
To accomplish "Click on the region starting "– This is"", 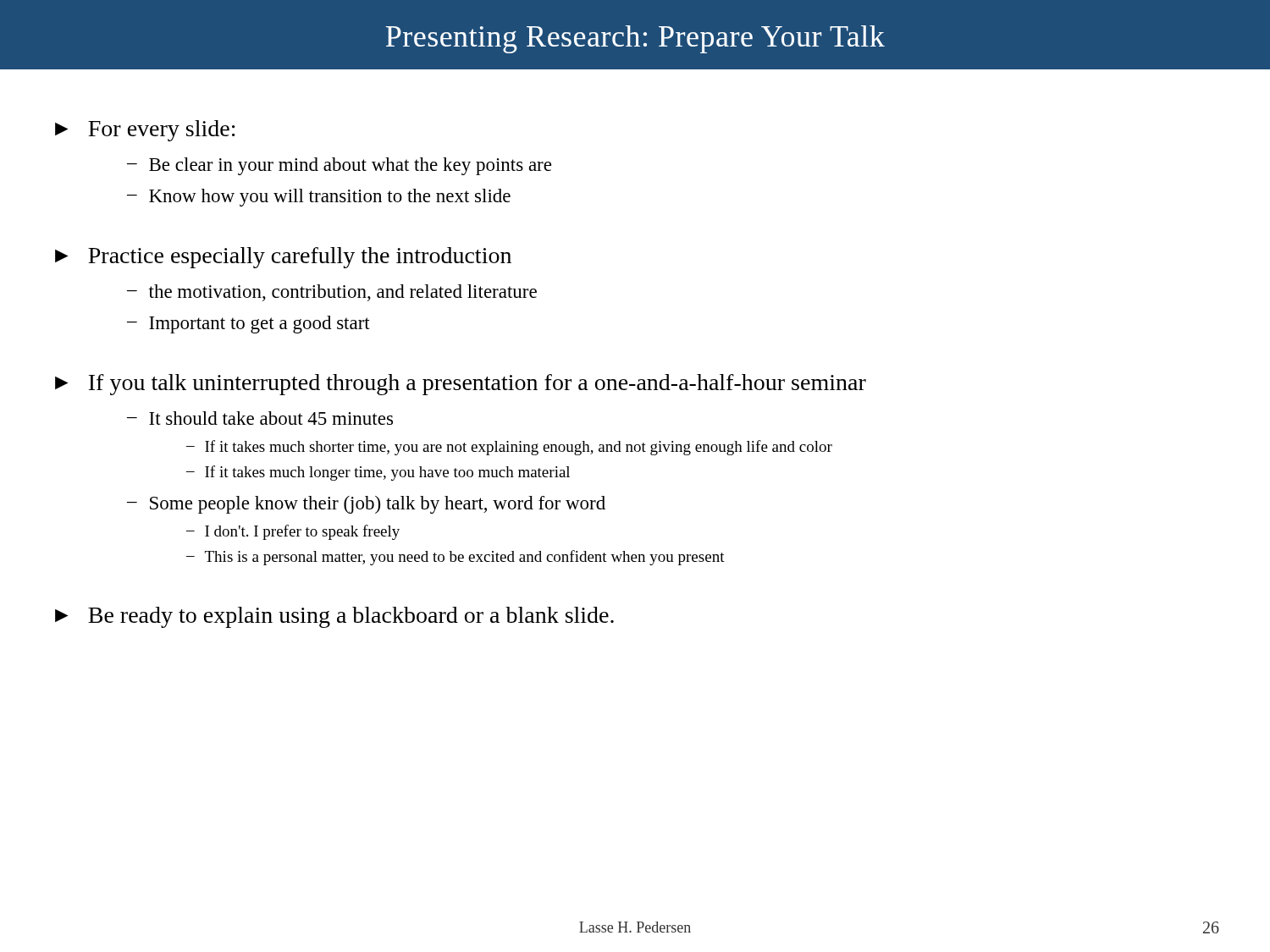I will point(455,557).
